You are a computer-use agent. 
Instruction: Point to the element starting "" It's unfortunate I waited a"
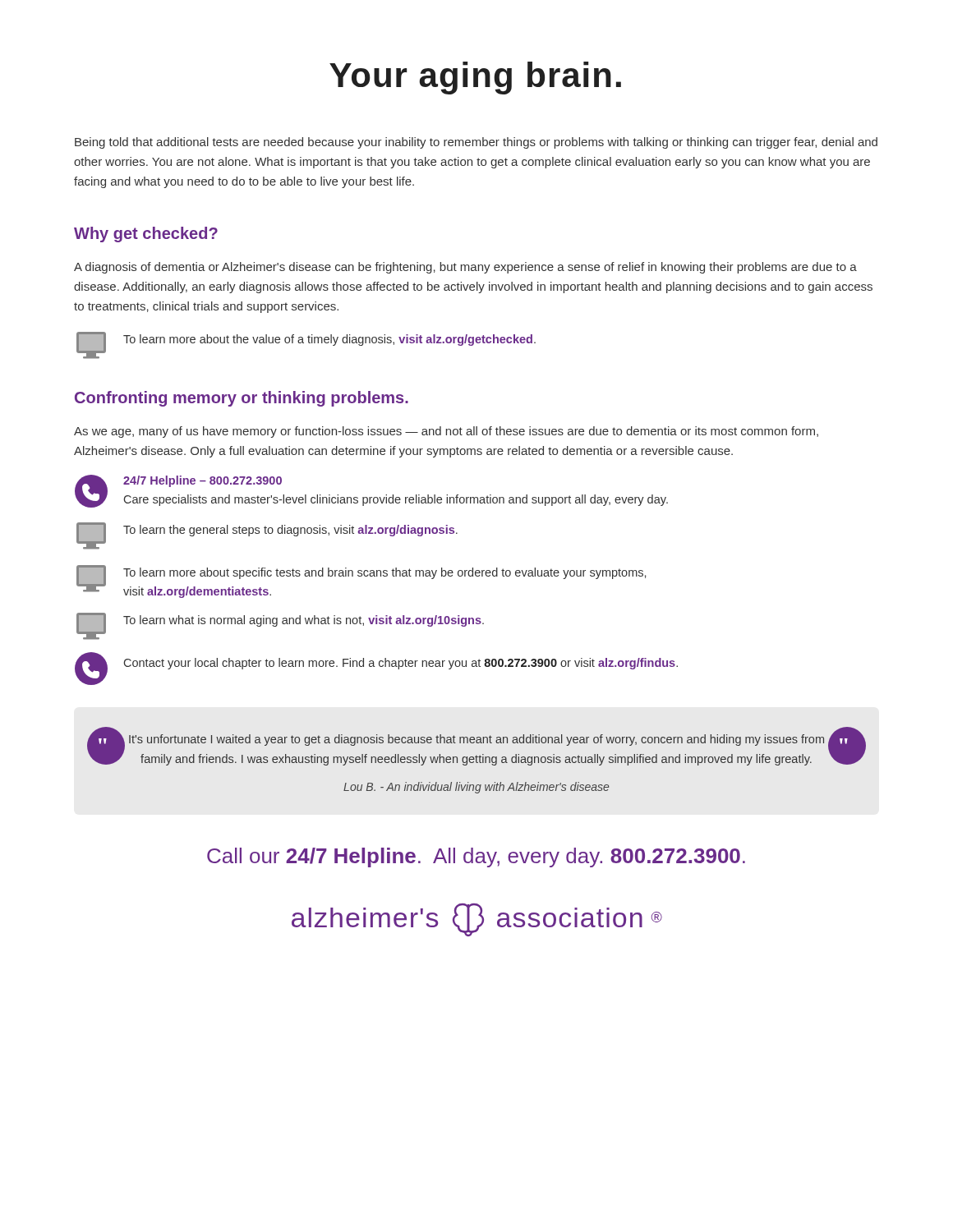(x=476, y=762)
